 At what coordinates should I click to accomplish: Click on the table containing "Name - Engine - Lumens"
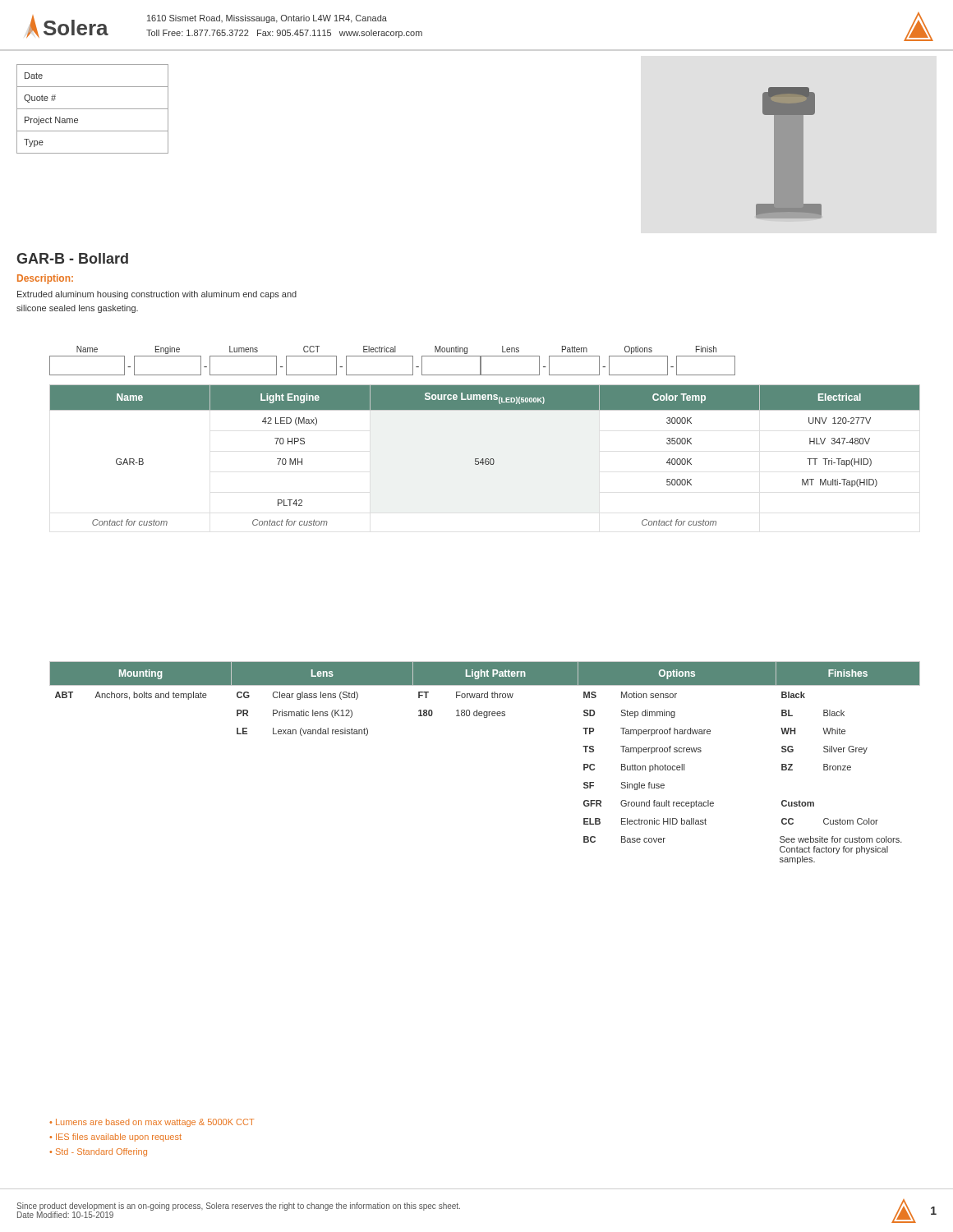point(485,360)
